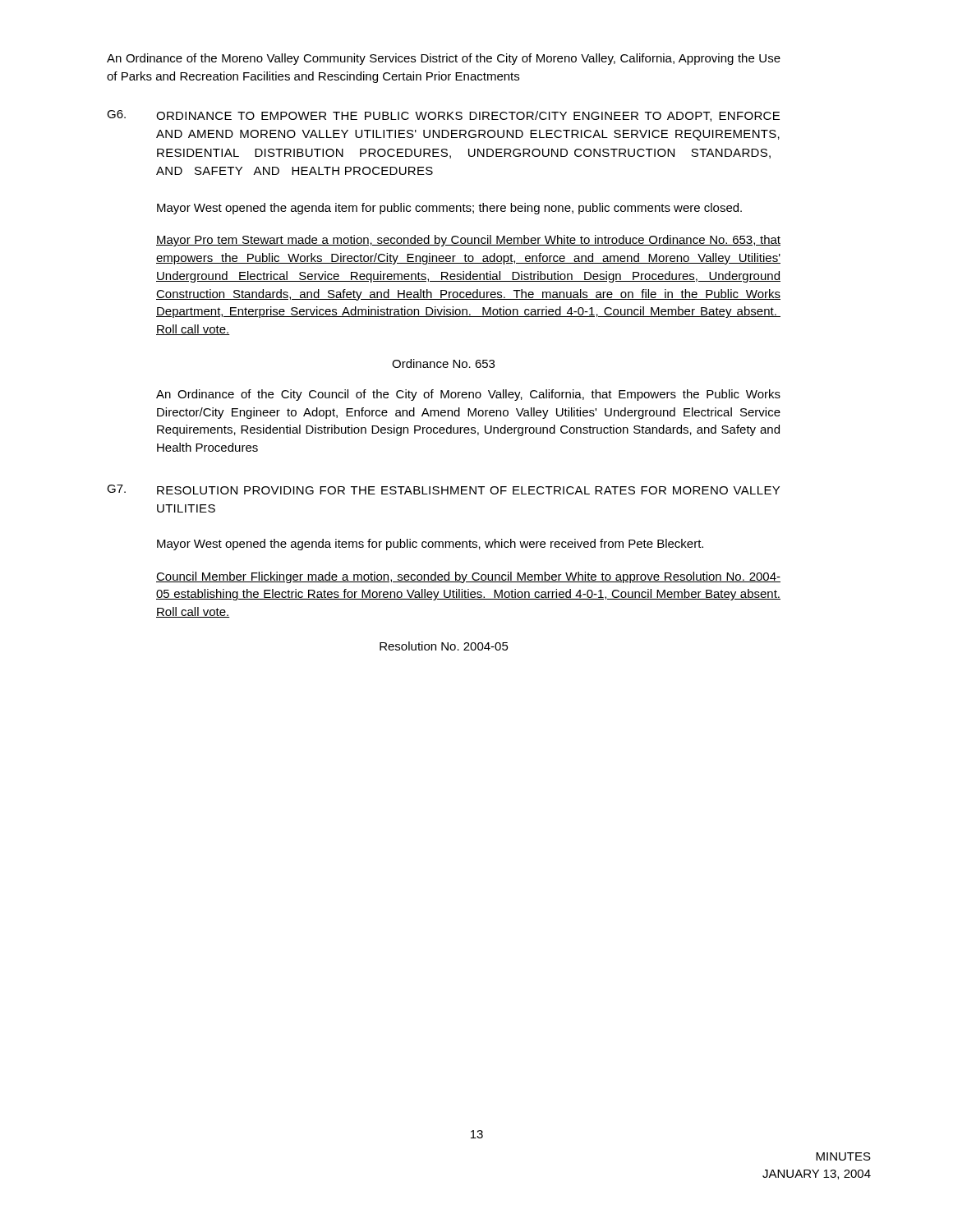Find the text block that says "Mayor Pro tem Stewart"
This screenshot has height=1232, width=953.
tap(468, 284)
